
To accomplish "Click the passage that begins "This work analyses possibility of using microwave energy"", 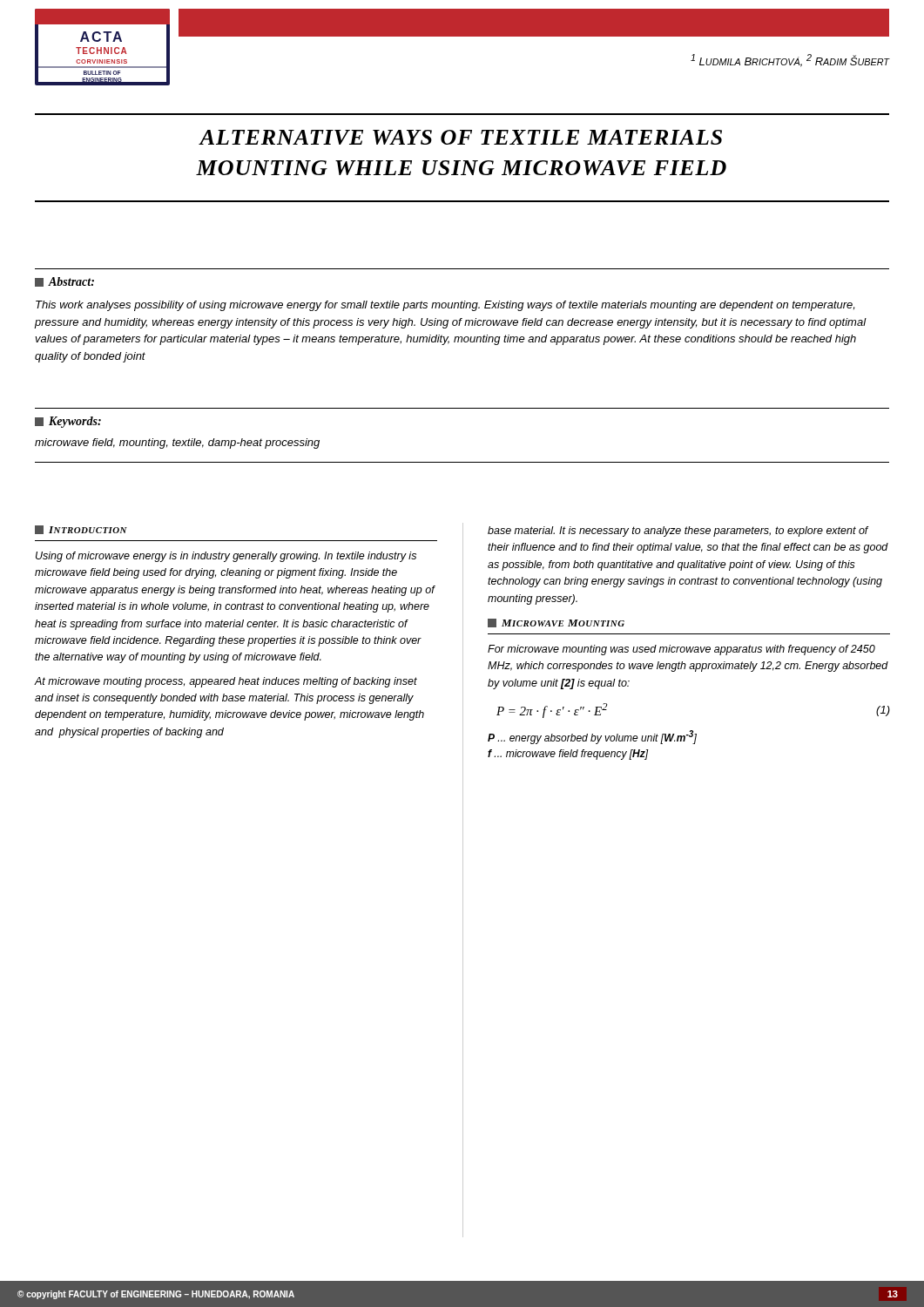I will click(x=450, y=330).
